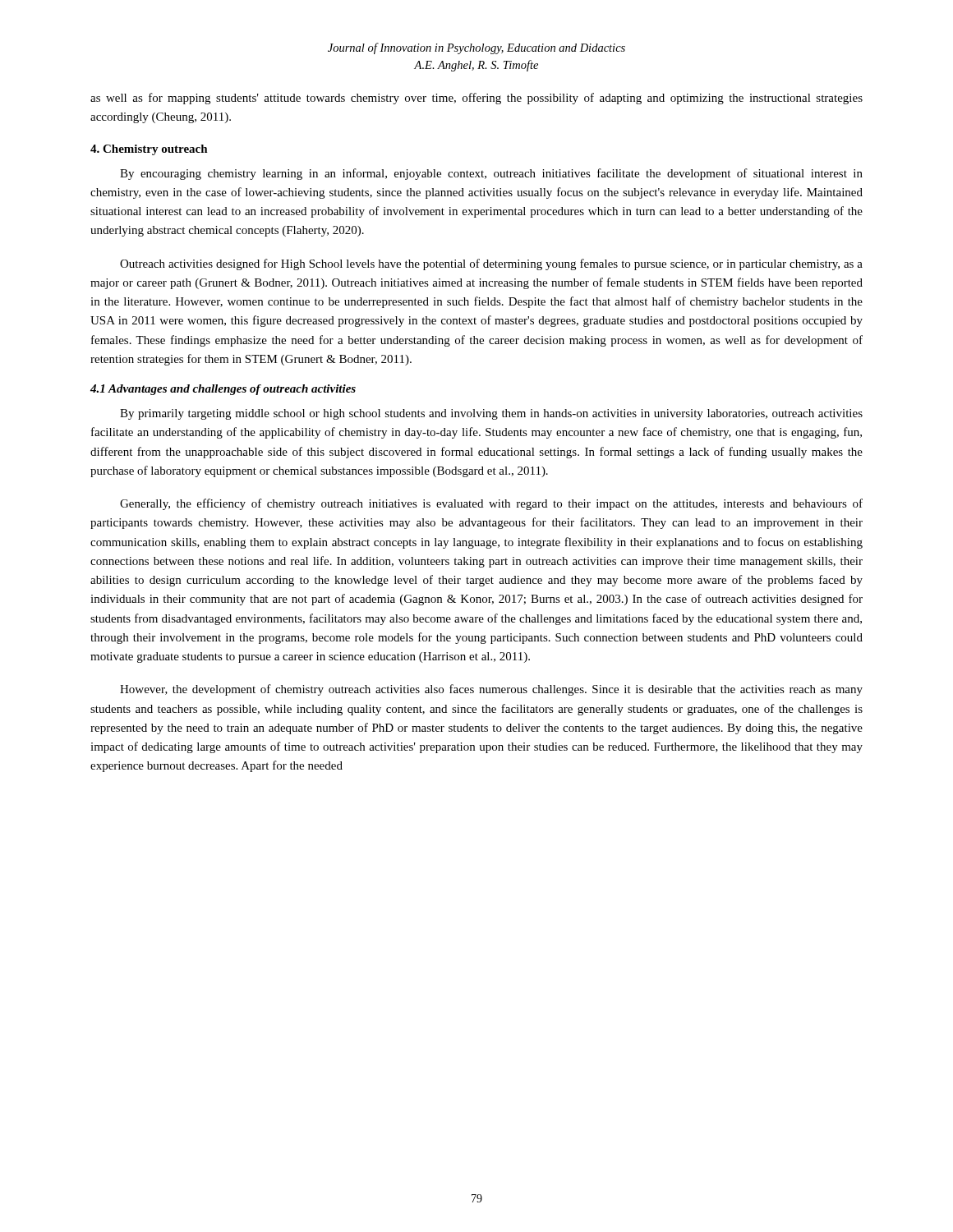Locate the element starting "Generally, the efficiency of chemistry outreach"
The image size is (953, 1232).
point(476,580)
